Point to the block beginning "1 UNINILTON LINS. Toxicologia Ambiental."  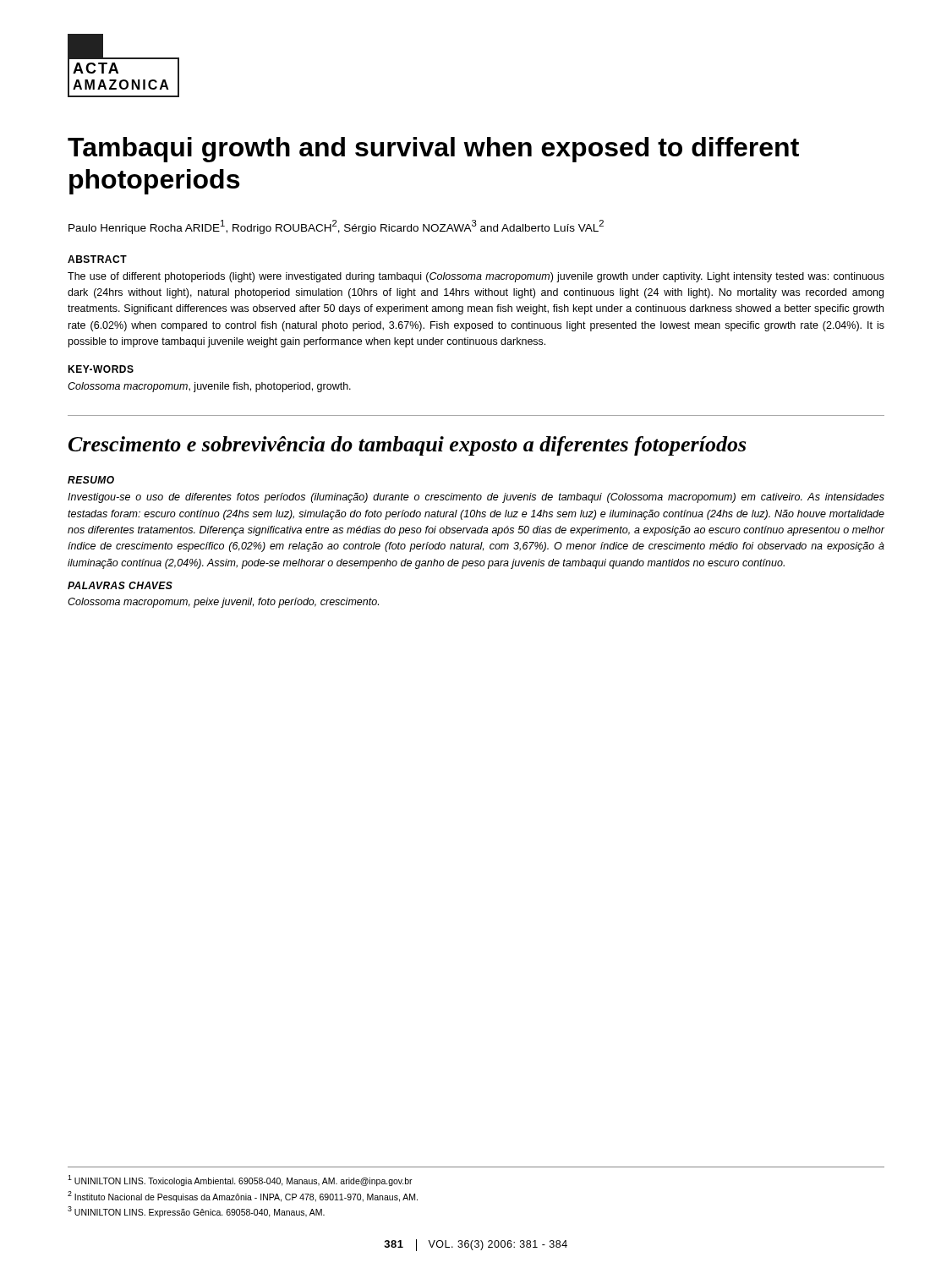click(240, 1180)
